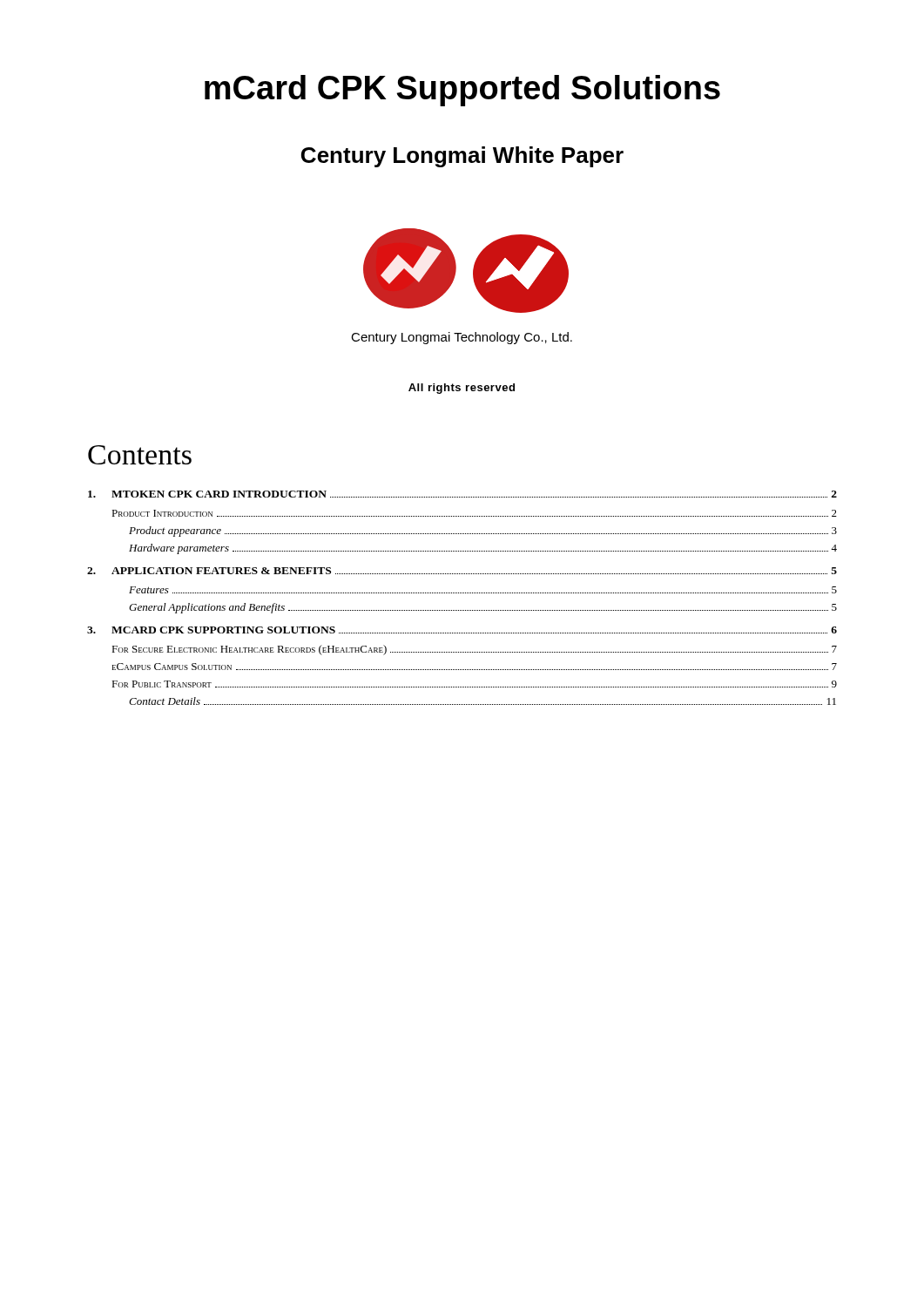Navigate to the passage starting "Century Longmai White Paper"
924x1307 pixels.
click(462, 156)
